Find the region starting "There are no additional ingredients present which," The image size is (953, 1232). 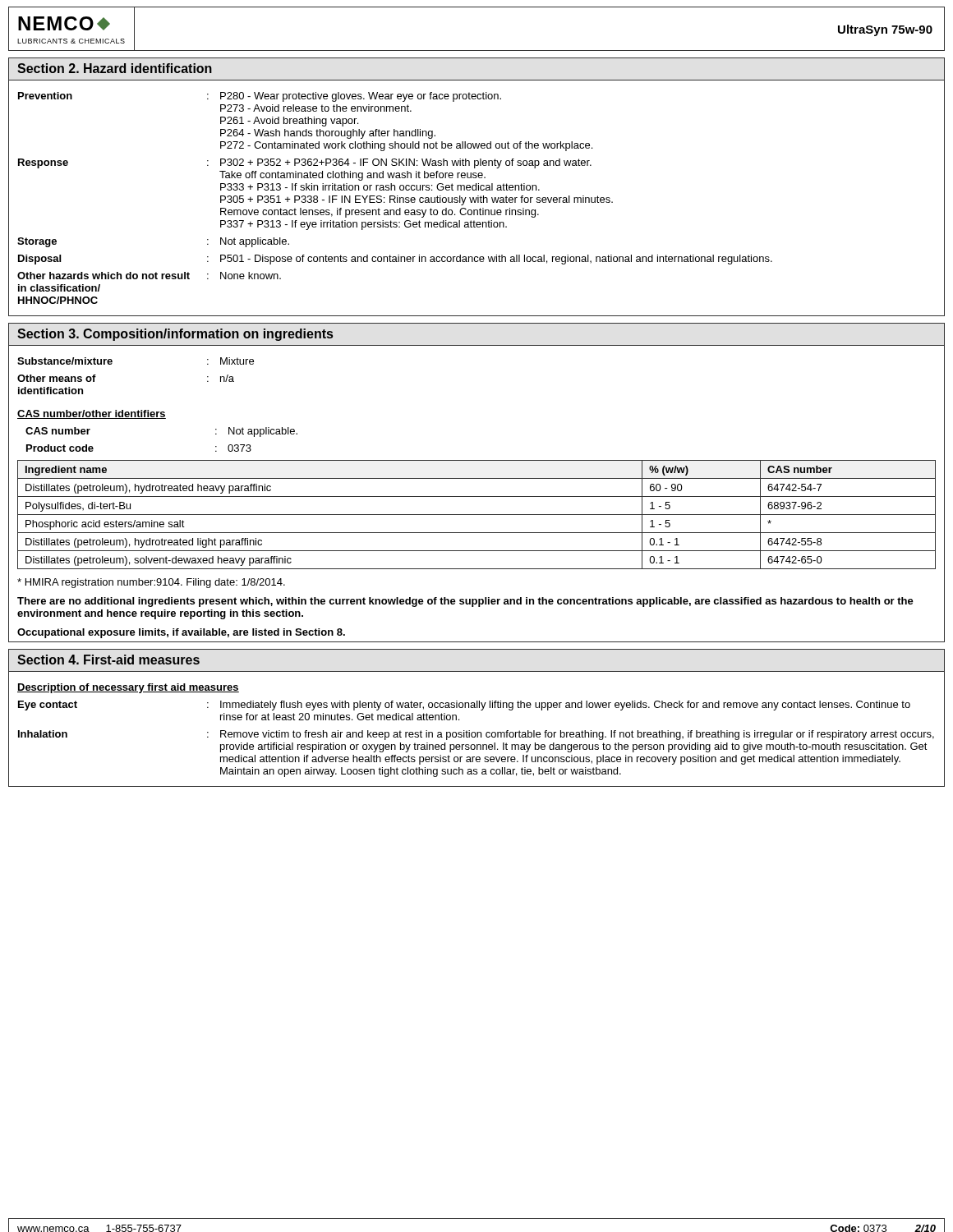tap(465, 607)
